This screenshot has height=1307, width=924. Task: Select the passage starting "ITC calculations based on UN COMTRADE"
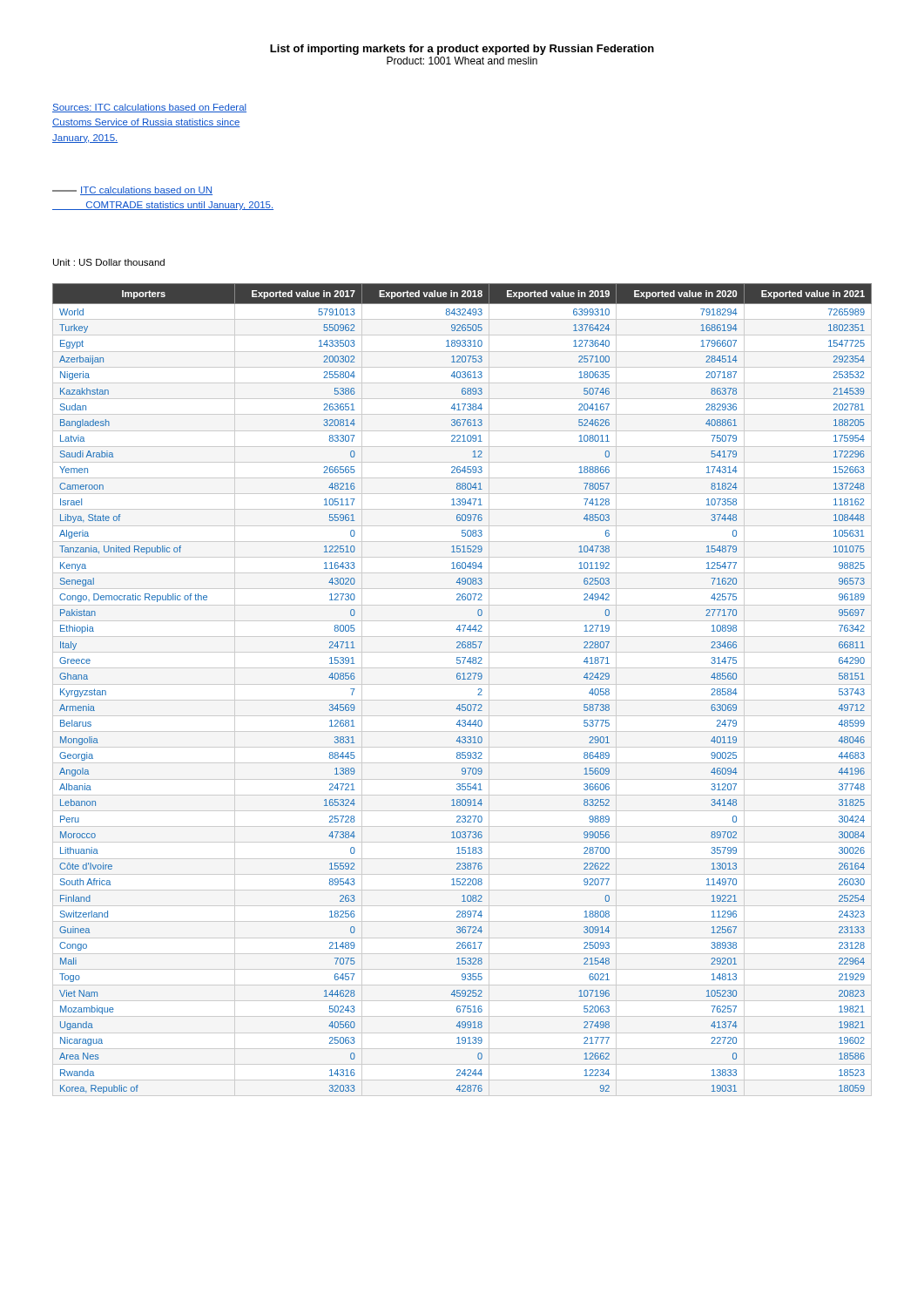pos(163,197)
